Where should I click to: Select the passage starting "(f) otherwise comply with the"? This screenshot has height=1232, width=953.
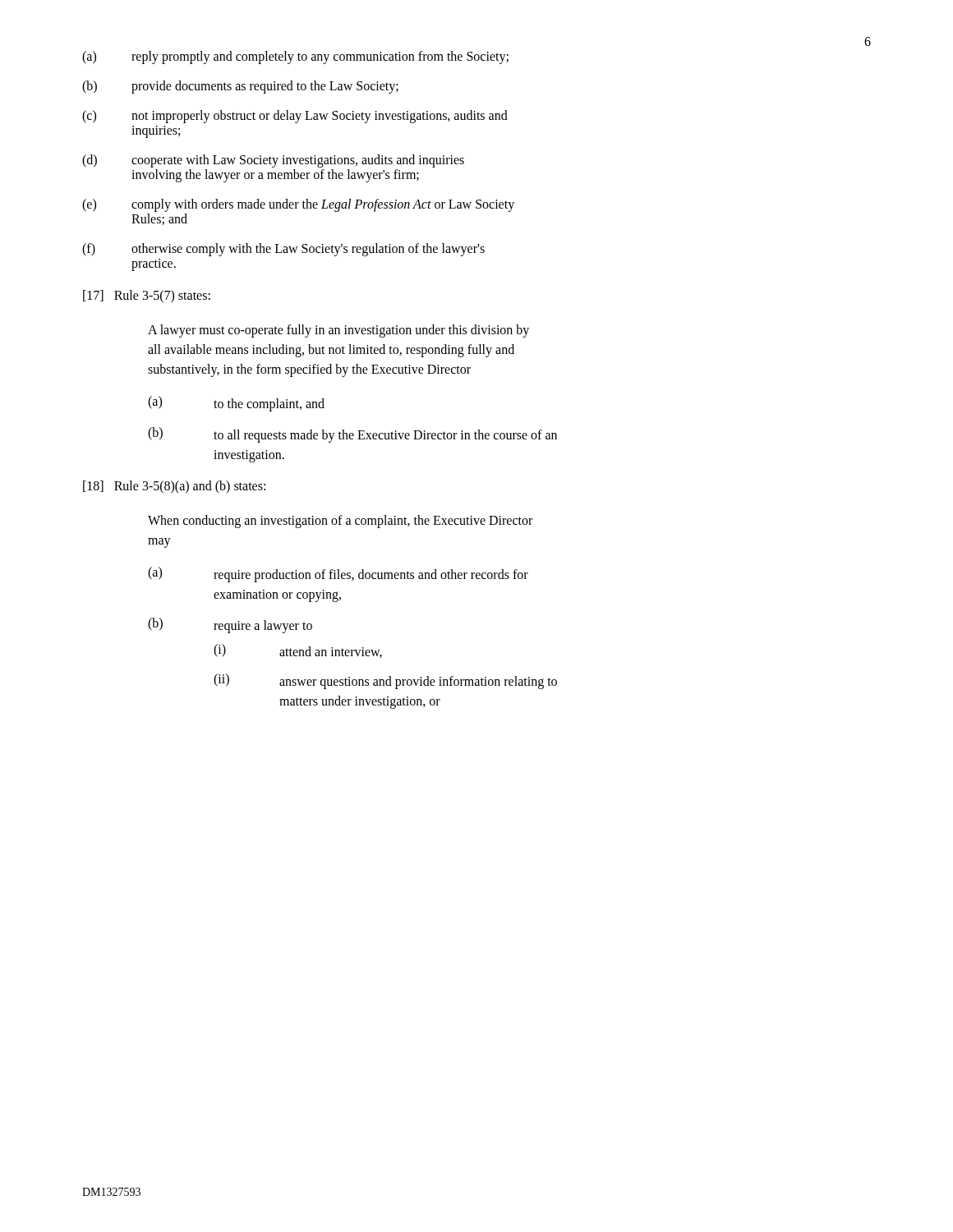[476, 256]
